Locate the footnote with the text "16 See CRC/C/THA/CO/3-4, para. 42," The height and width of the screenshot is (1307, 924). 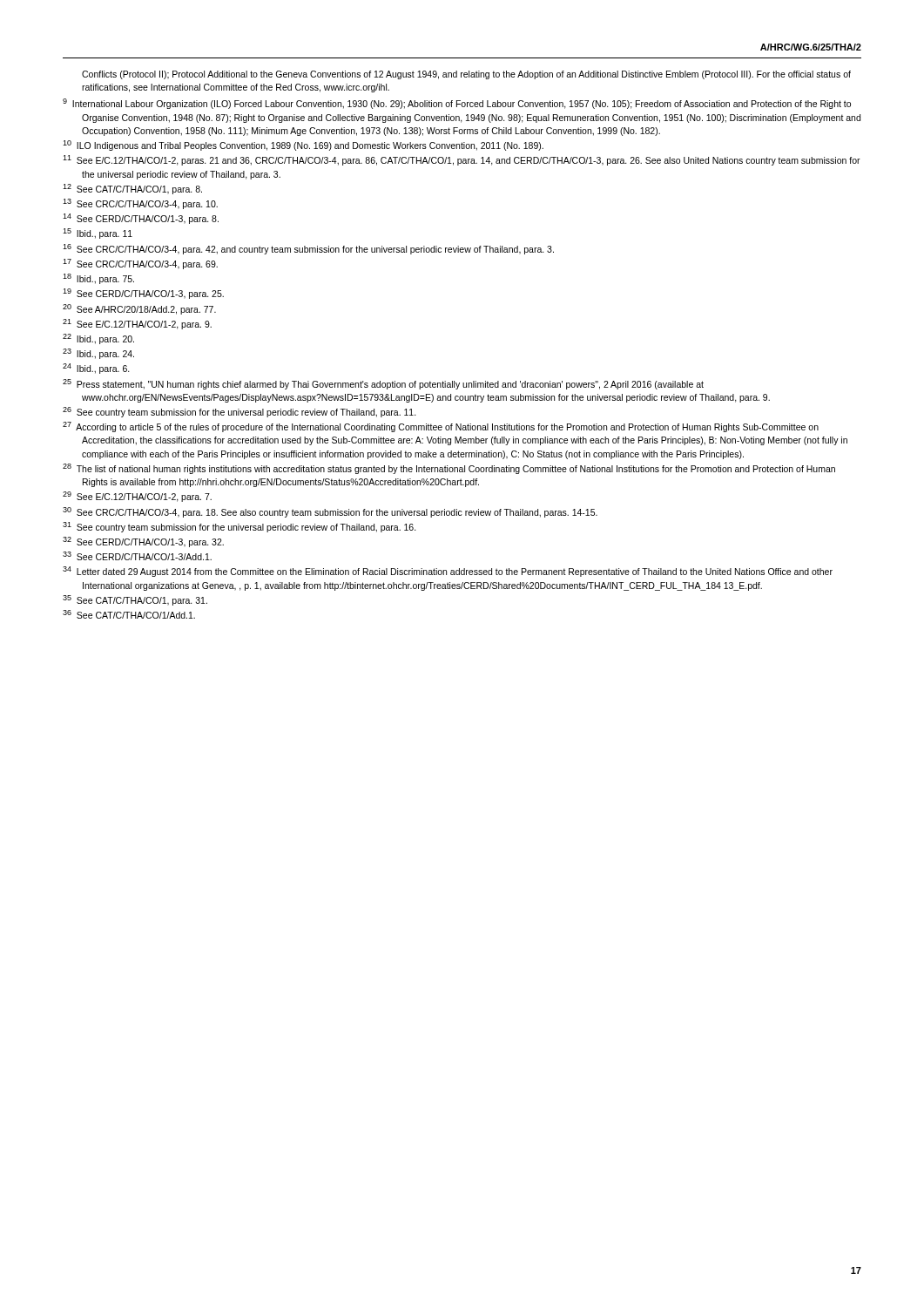tap(309, 248)
